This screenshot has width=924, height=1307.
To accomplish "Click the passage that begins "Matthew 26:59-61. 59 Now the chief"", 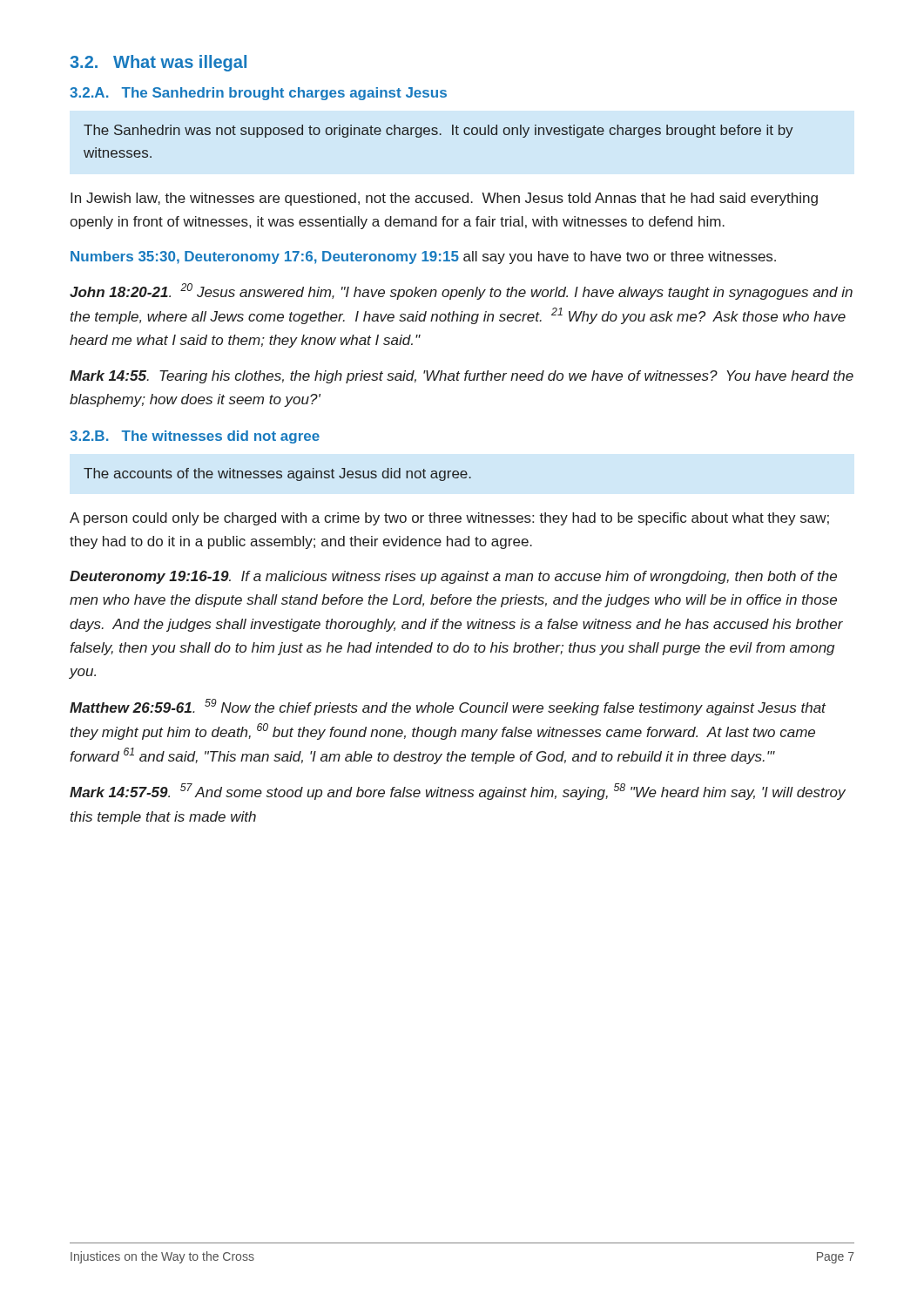I will [x=448, y=731].
